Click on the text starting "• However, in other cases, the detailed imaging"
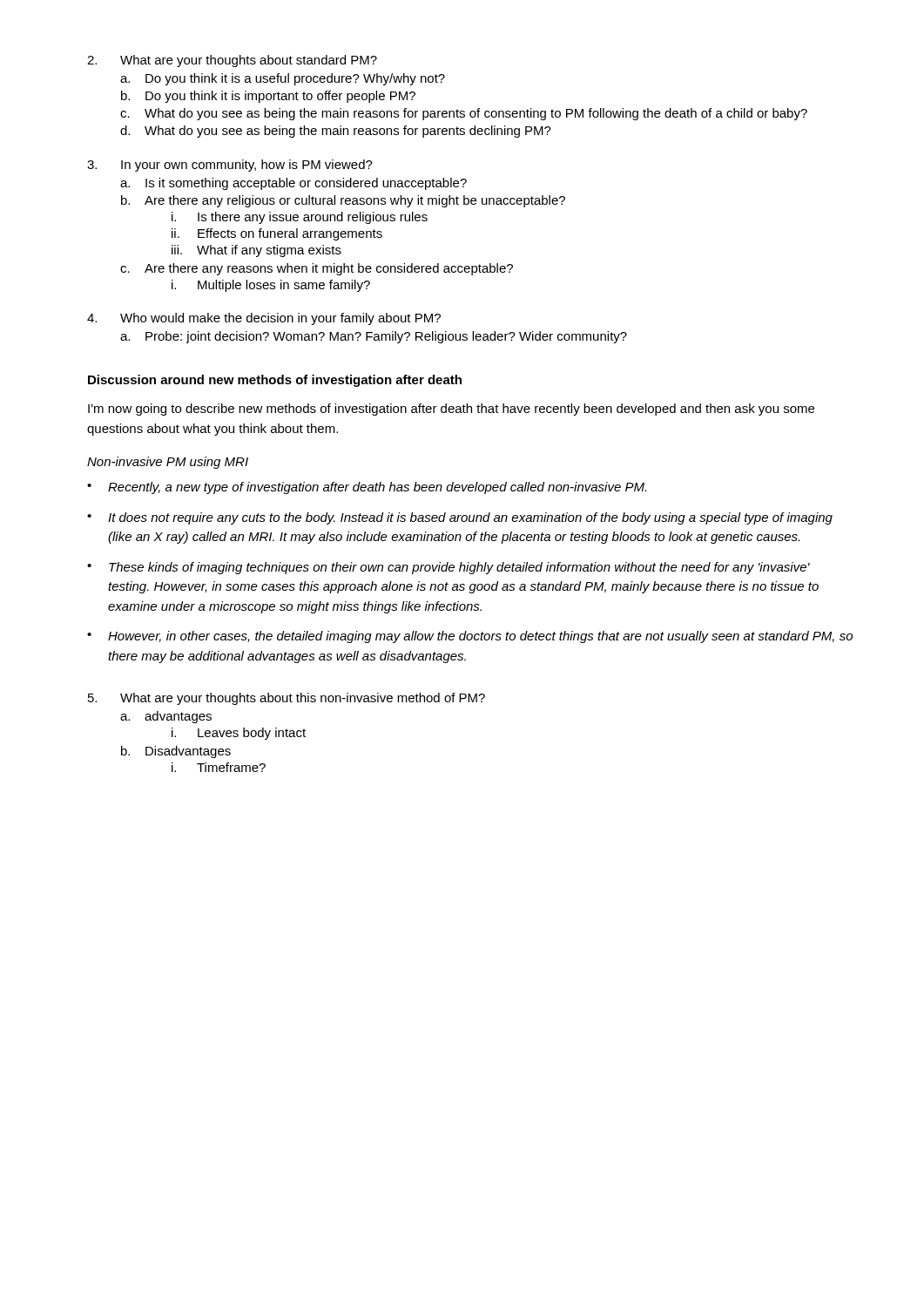Image resolution: width=924 pixels, height=1307 pixels. click(470, 646)
